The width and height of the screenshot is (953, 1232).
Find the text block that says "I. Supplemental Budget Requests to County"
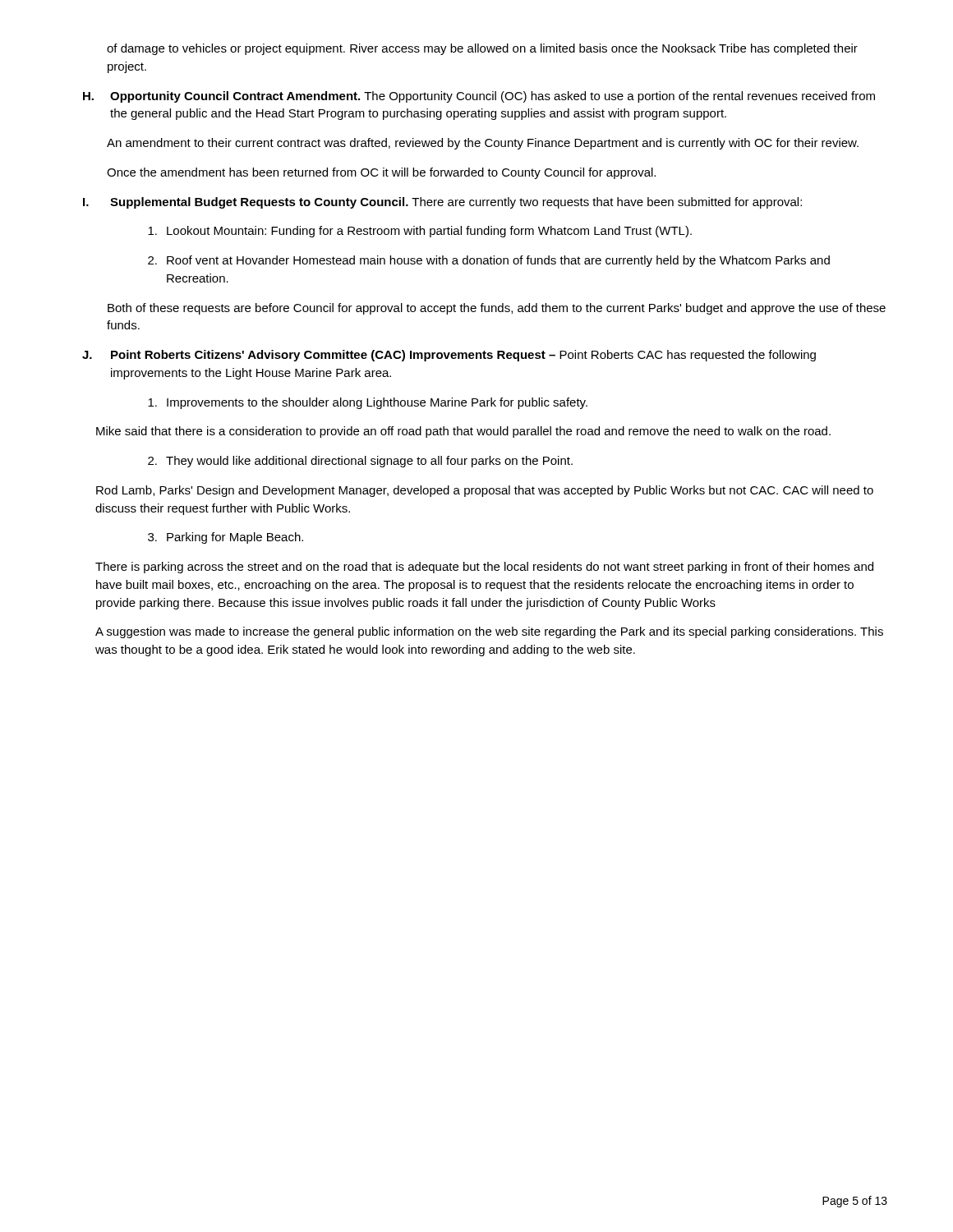tap(485, 201)
